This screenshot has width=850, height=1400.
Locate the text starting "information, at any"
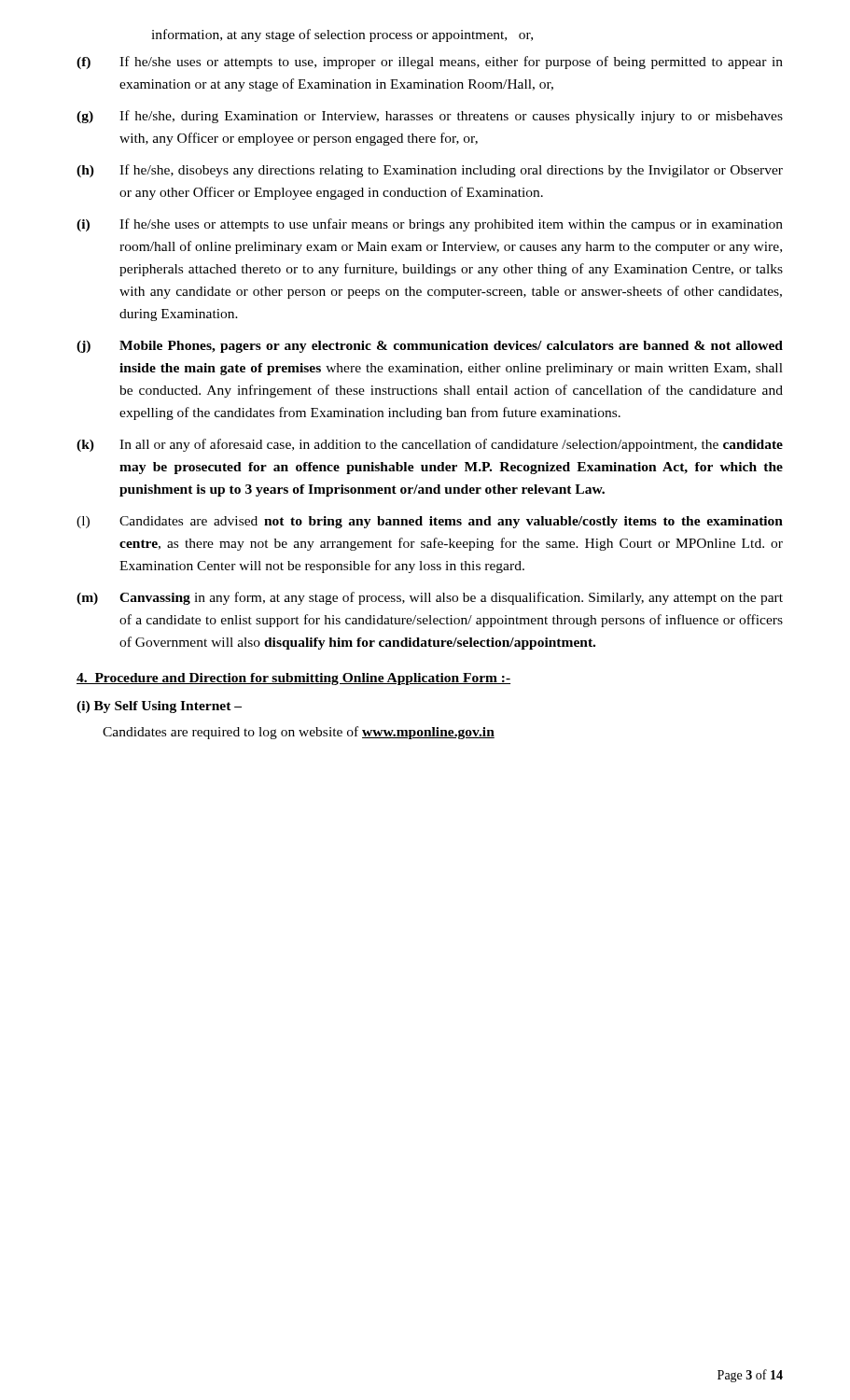[x=342, y=34]
